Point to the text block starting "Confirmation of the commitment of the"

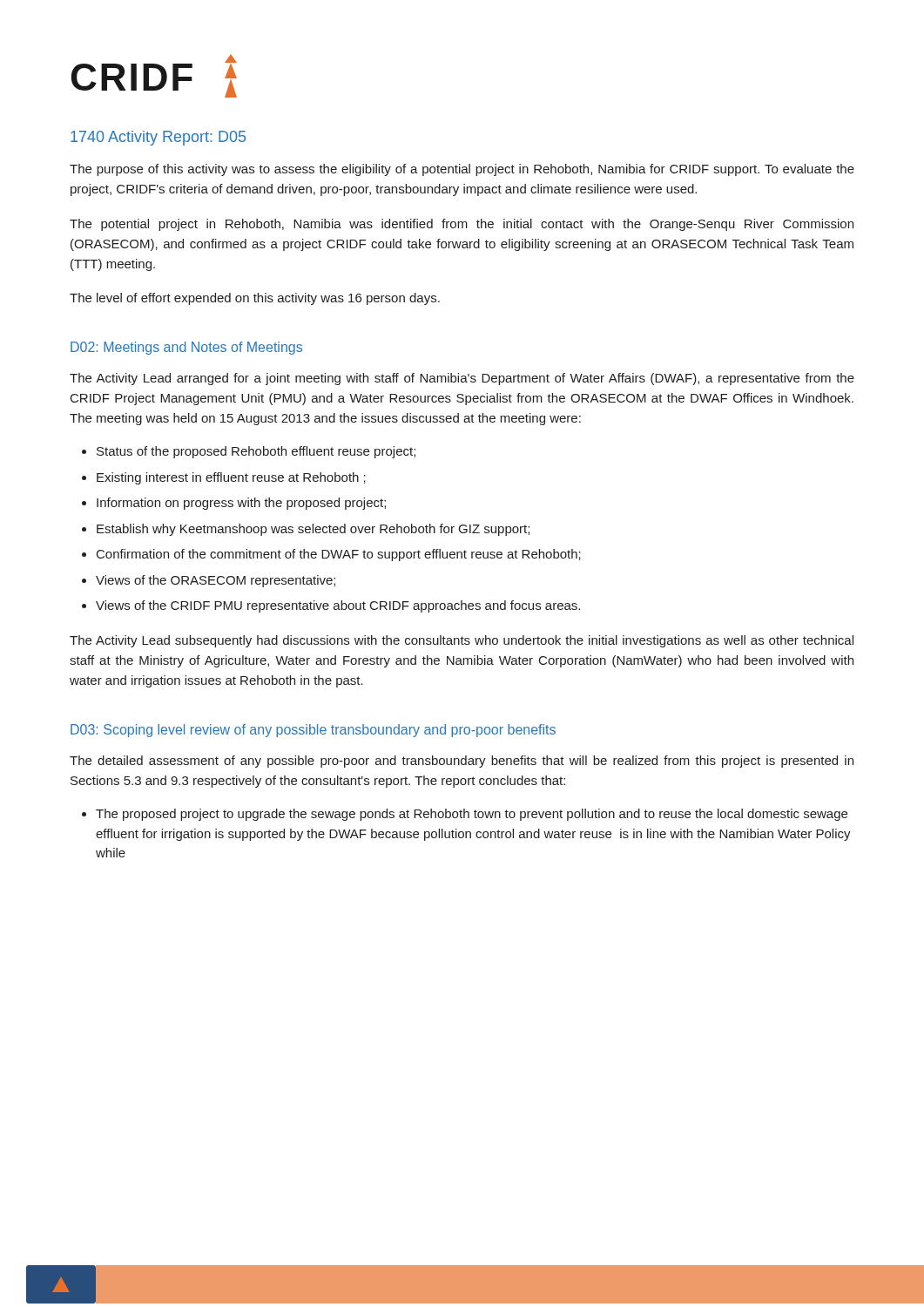(339, 554)
